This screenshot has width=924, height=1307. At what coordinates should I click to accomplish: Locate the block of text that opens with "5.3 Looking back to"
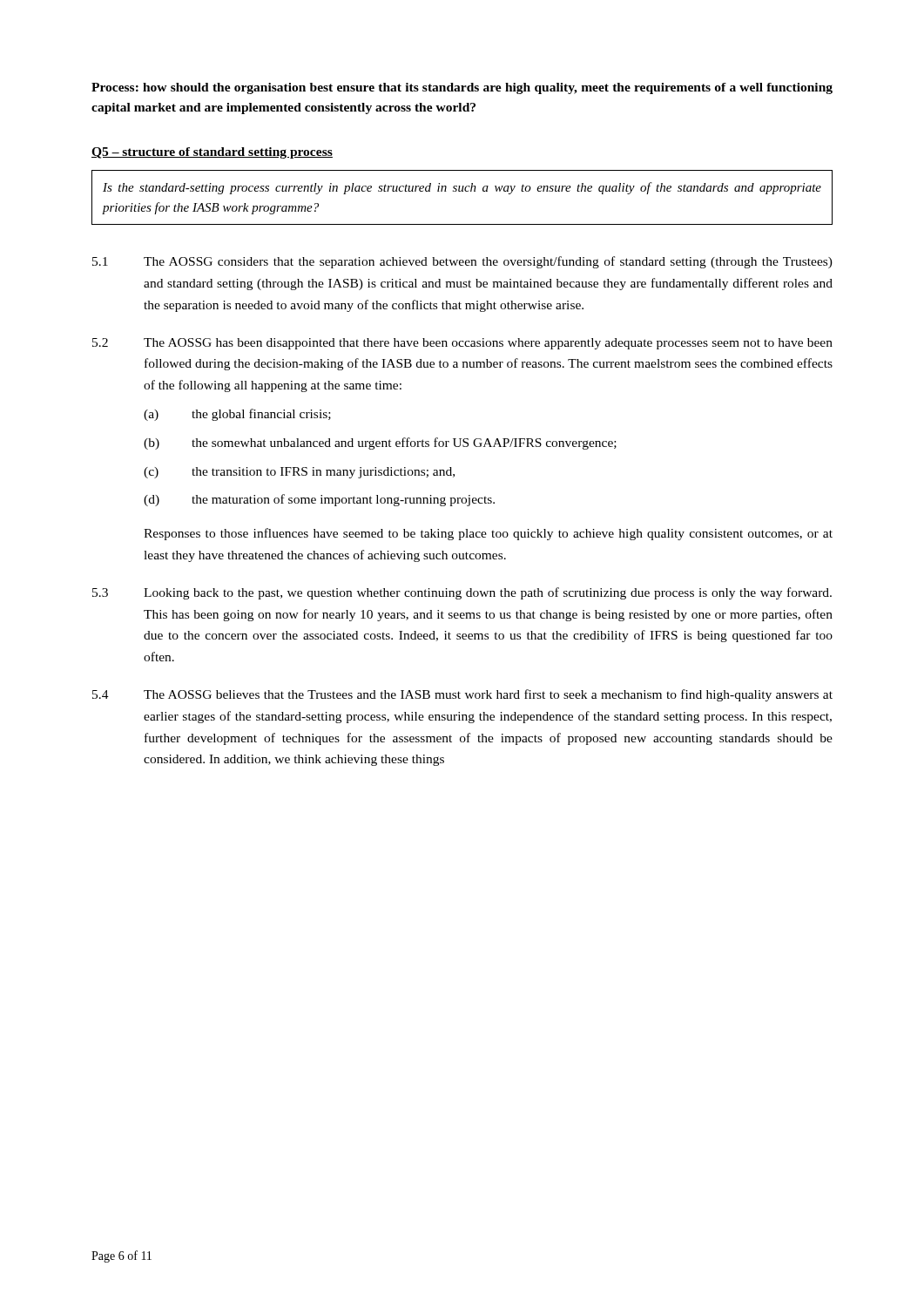(x=462, y=625)
